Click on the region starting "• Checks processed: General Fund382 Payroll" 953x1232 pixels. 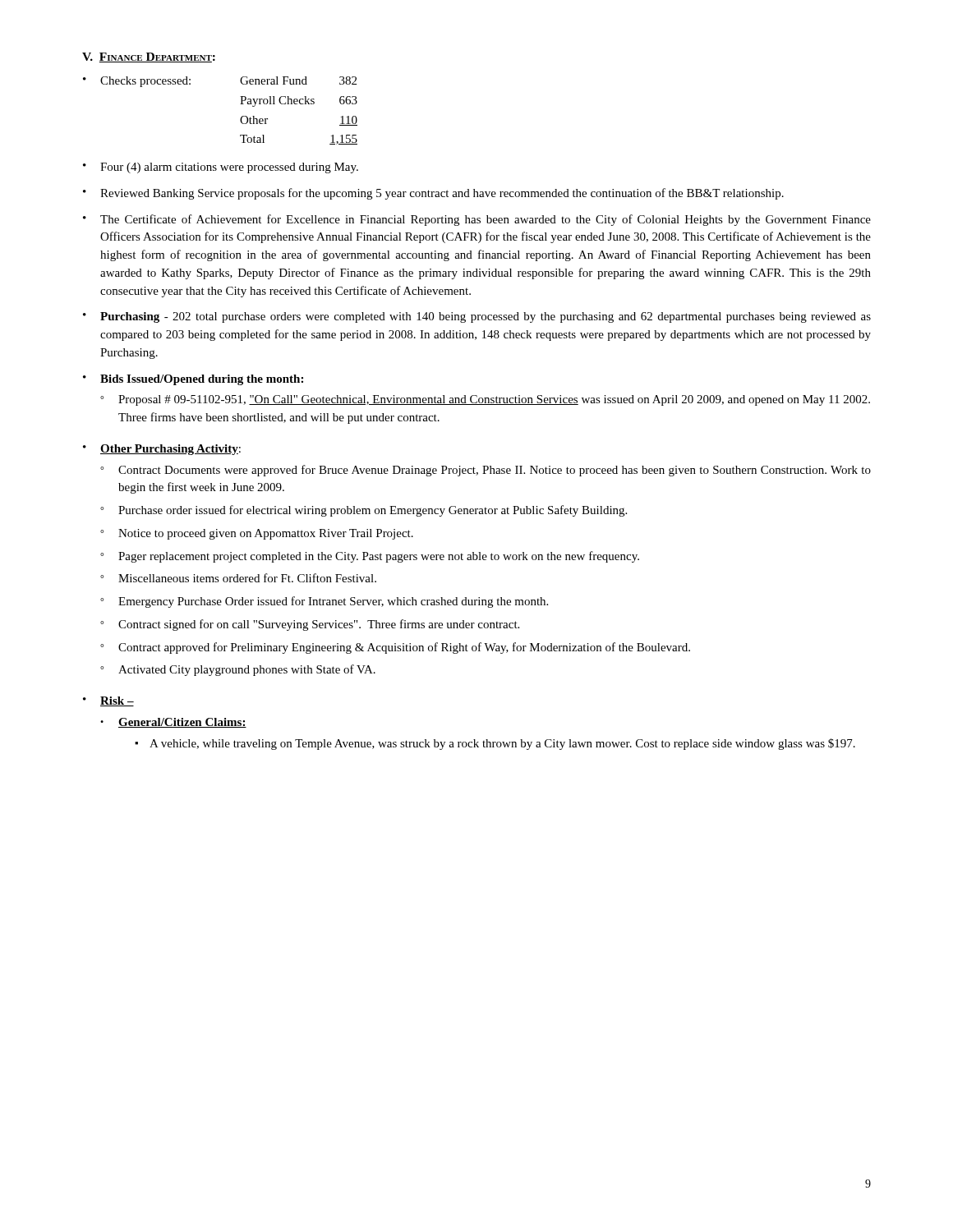(142, 82)
